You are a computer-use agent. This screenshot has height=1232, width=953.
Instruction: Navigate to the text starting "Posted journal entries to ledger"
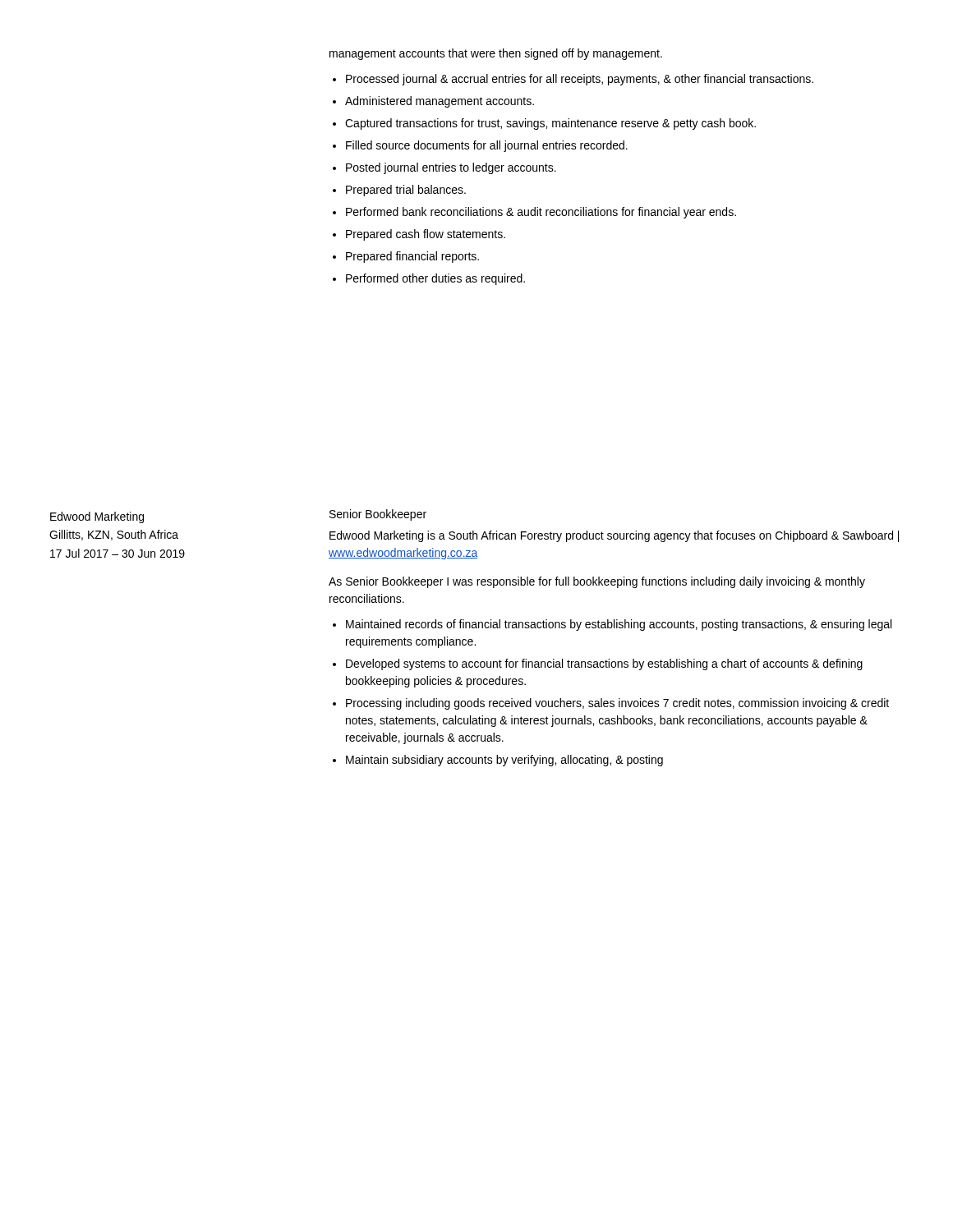[451, 168]
